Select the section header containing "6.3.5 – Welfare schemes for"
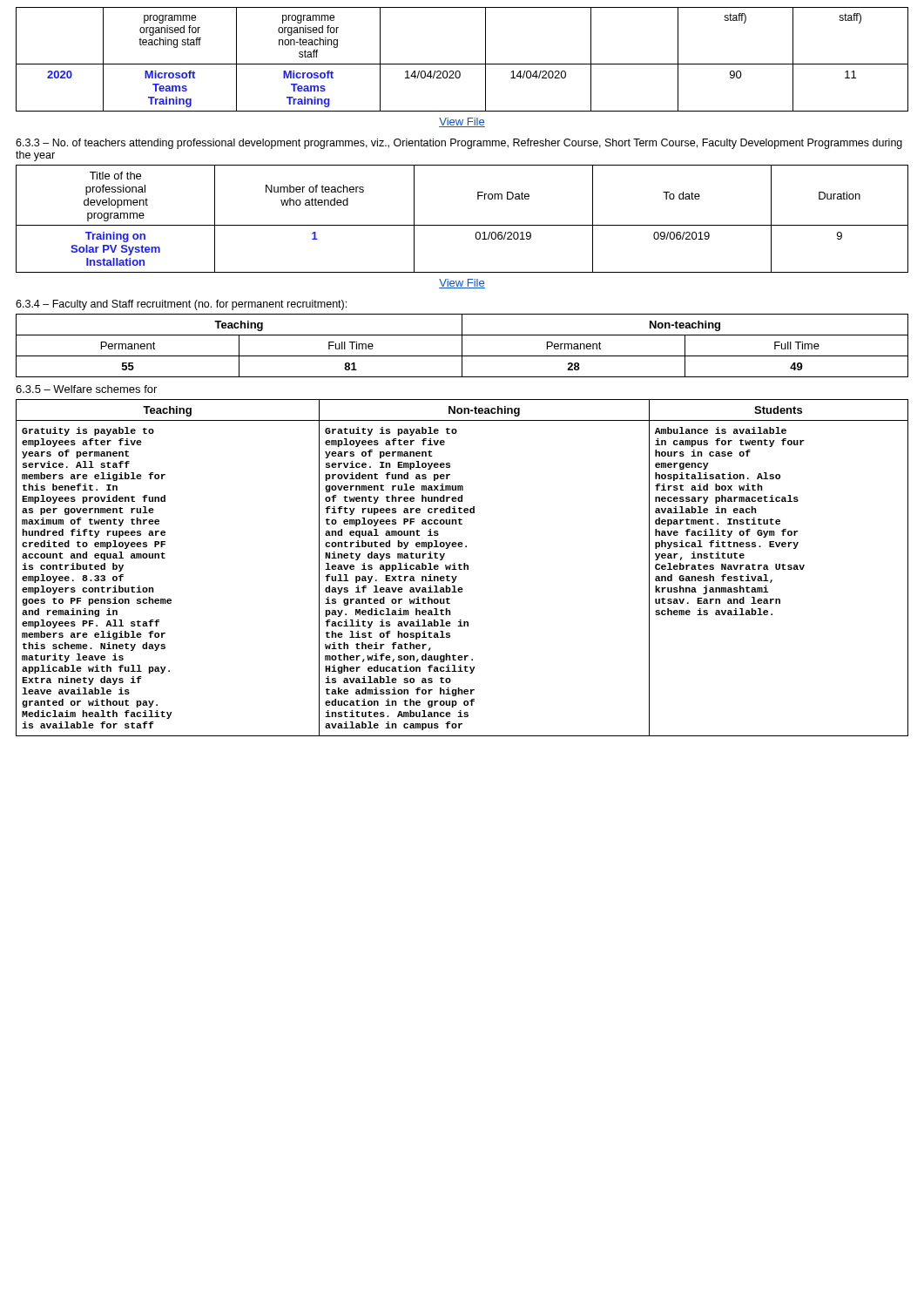924x1307 pixels. [86, 389]
